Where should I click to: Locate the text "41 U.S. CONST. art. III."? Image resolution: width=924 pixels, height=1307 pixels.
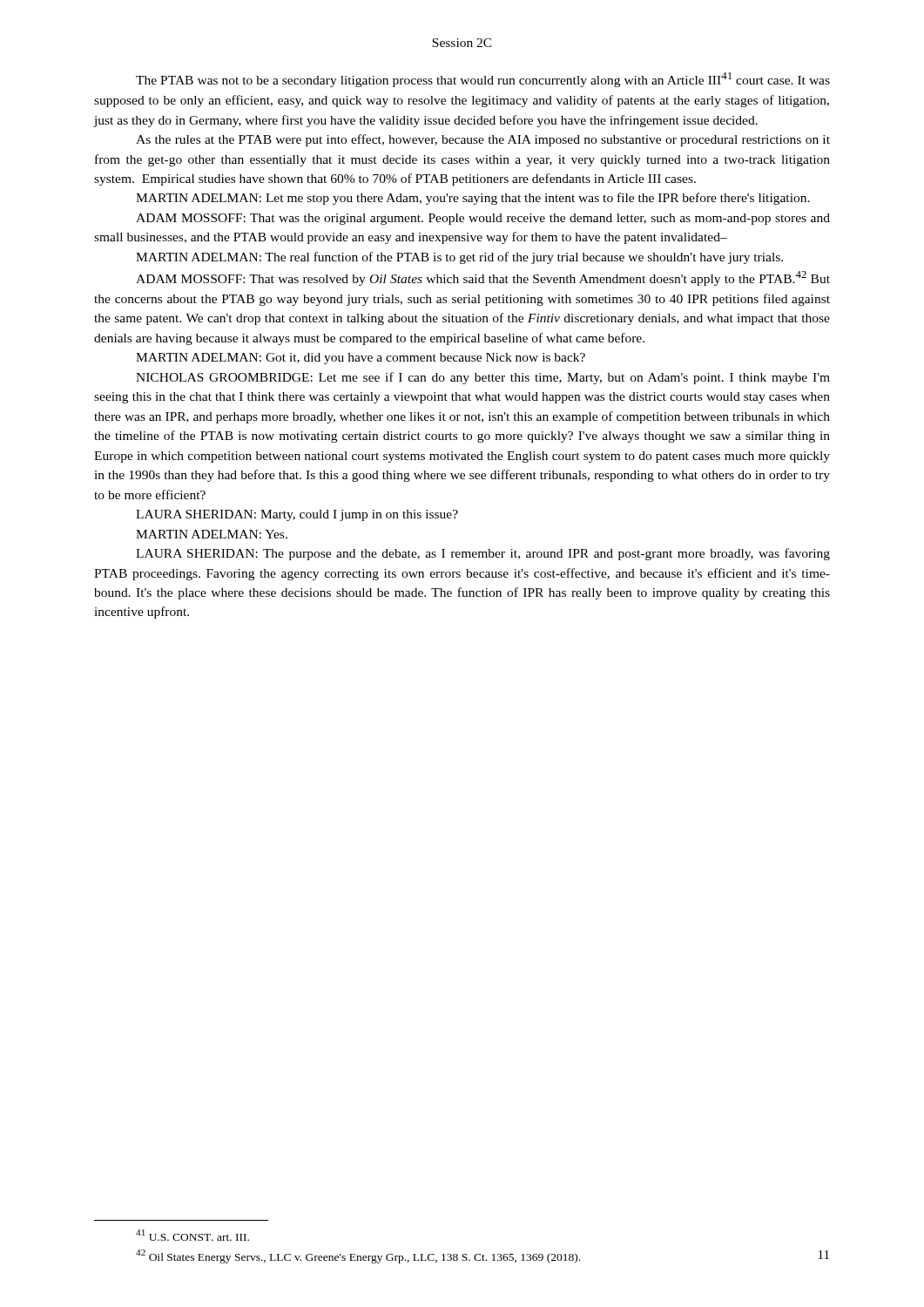[x=193, y=1235]
